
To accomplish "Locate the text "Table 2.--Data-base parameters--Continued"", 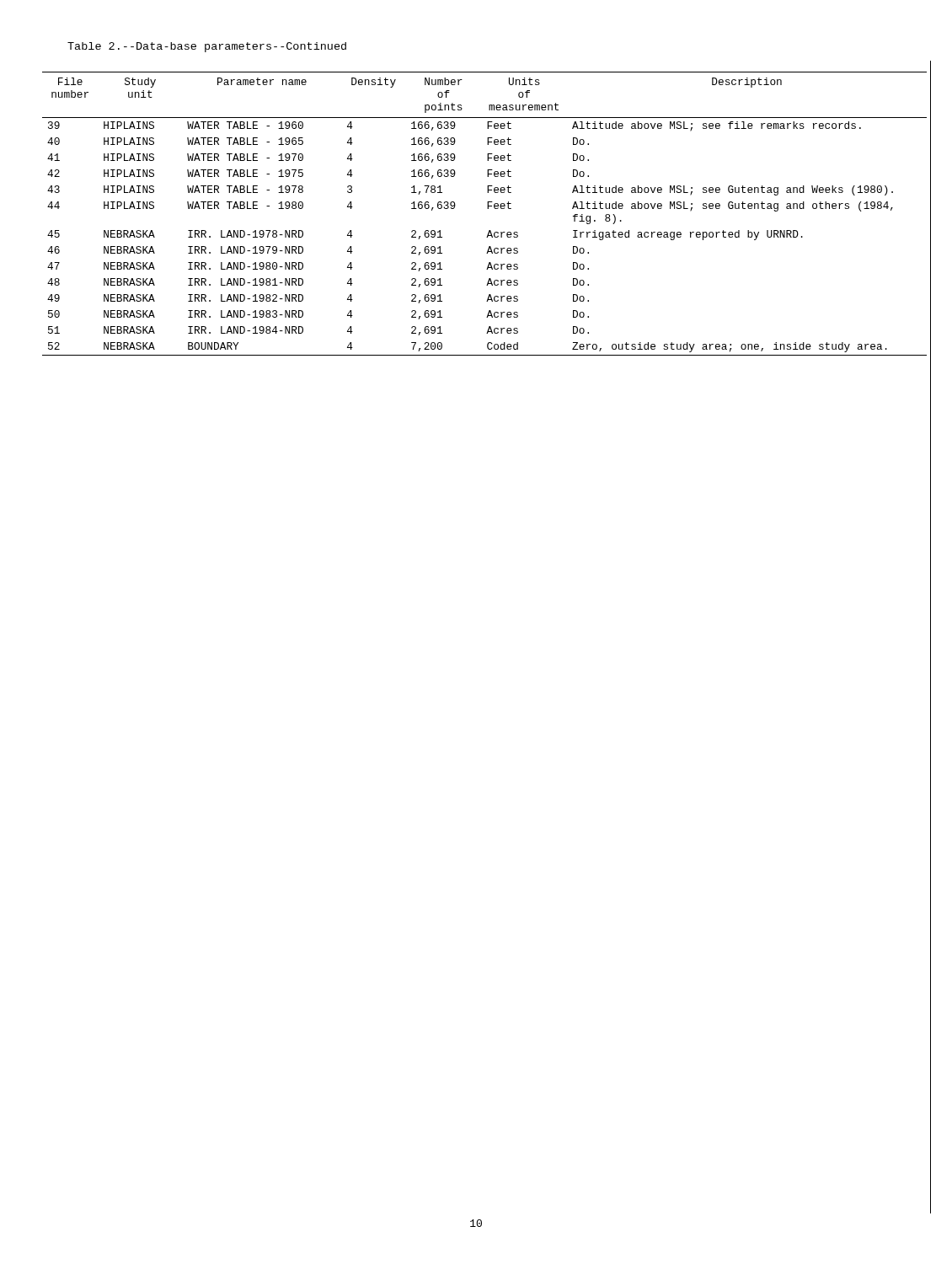I will pyautogui.click(x=207, y=47).
